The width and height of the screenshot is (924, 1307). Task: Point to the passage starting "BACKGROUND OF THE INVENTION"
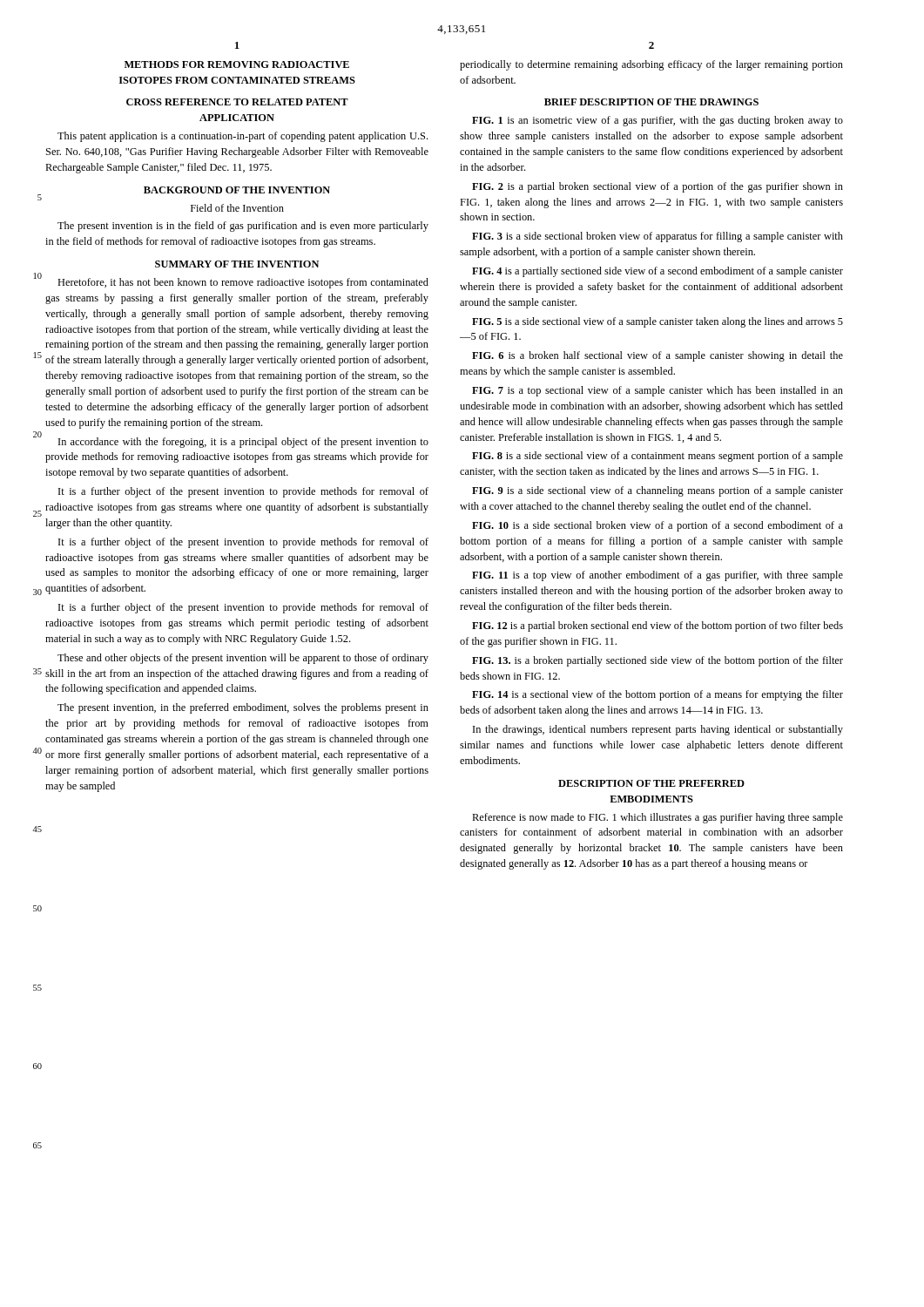237,190
